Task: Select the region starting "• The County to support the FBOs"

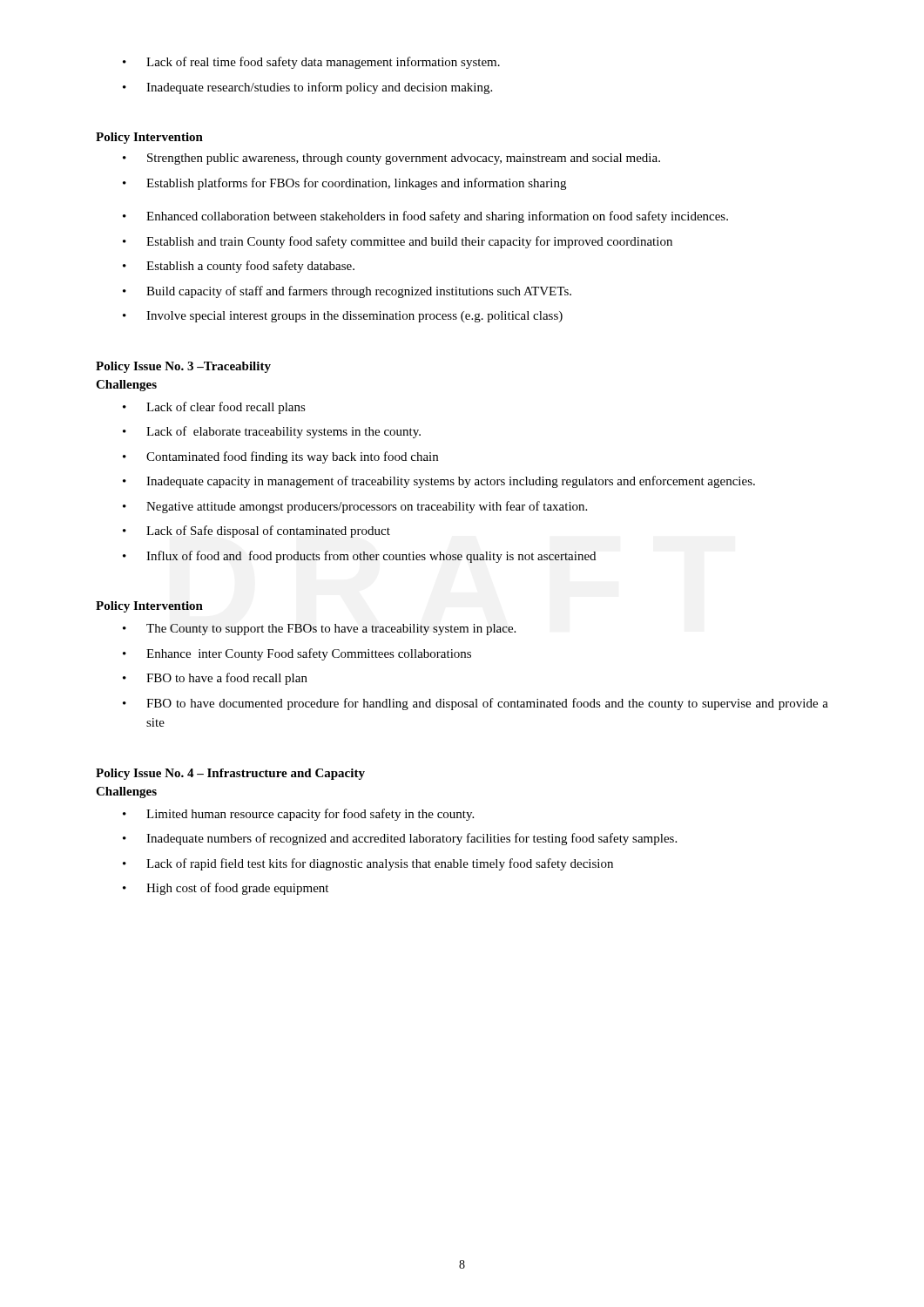Action: tap(475, 628)
